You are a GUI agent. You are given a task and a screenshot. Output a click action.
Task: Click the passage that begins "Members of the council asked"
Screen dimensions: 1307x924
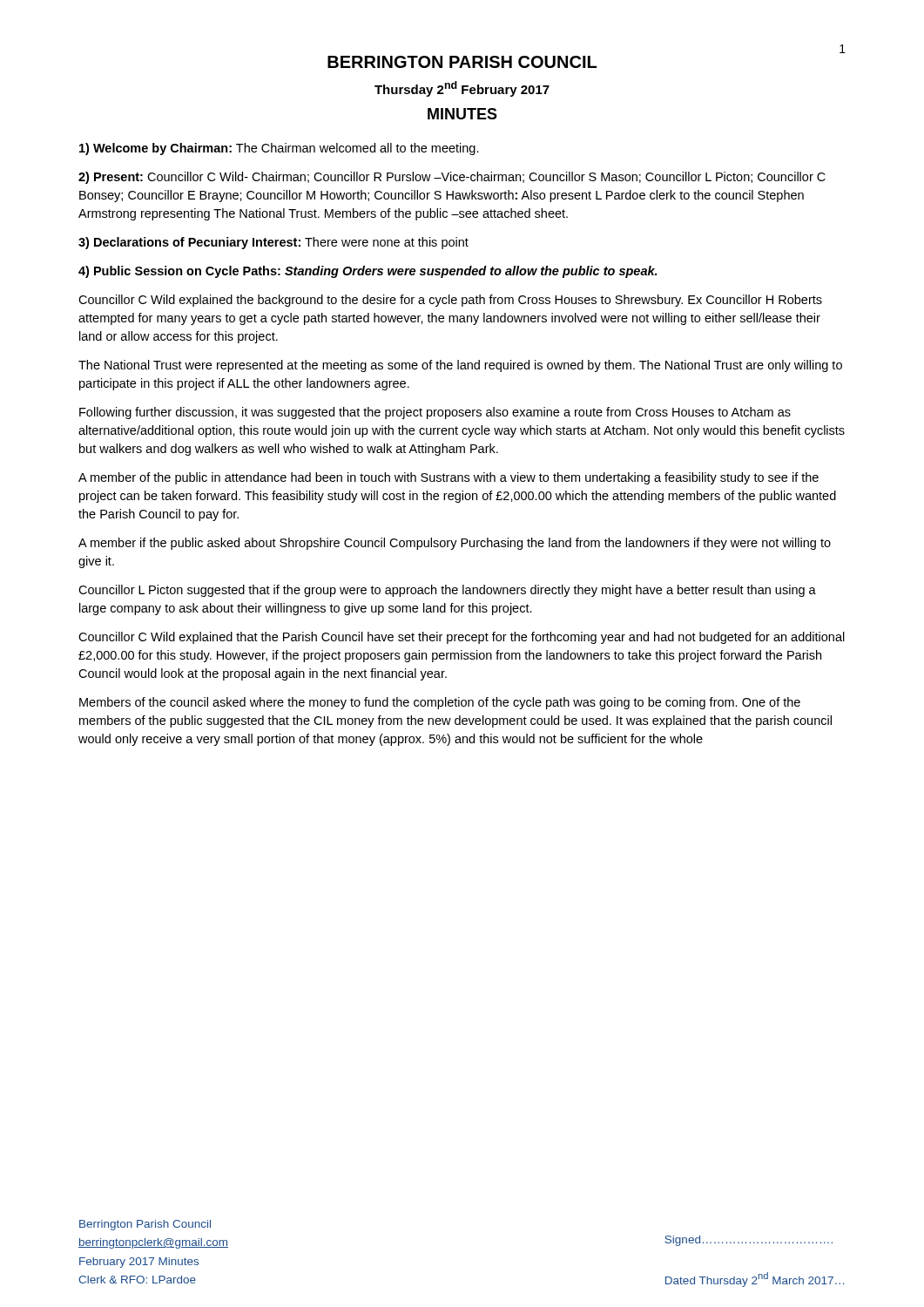pos(455,721)
